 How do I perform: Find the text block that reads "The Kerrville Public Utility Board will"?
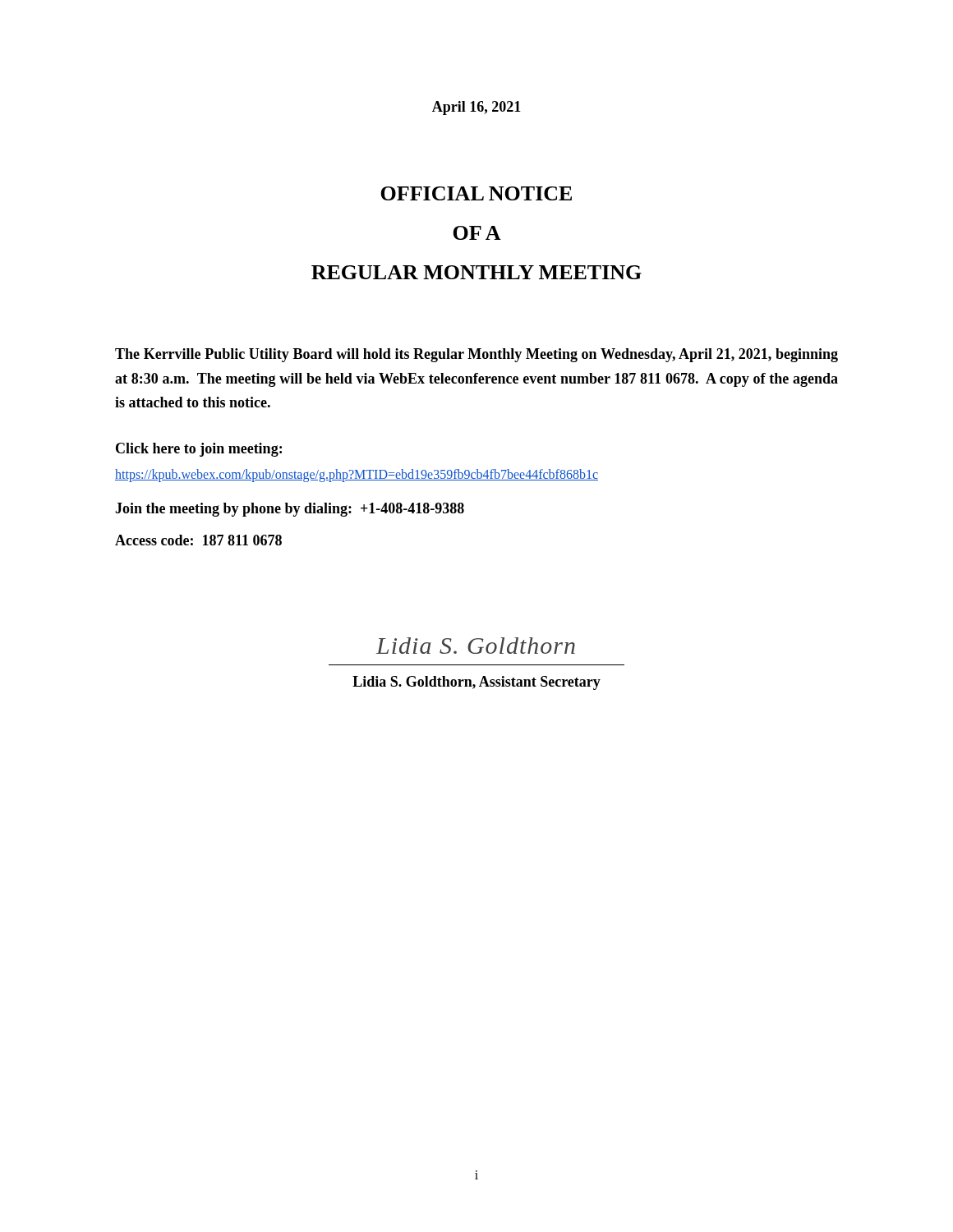(x=476, y=378)
